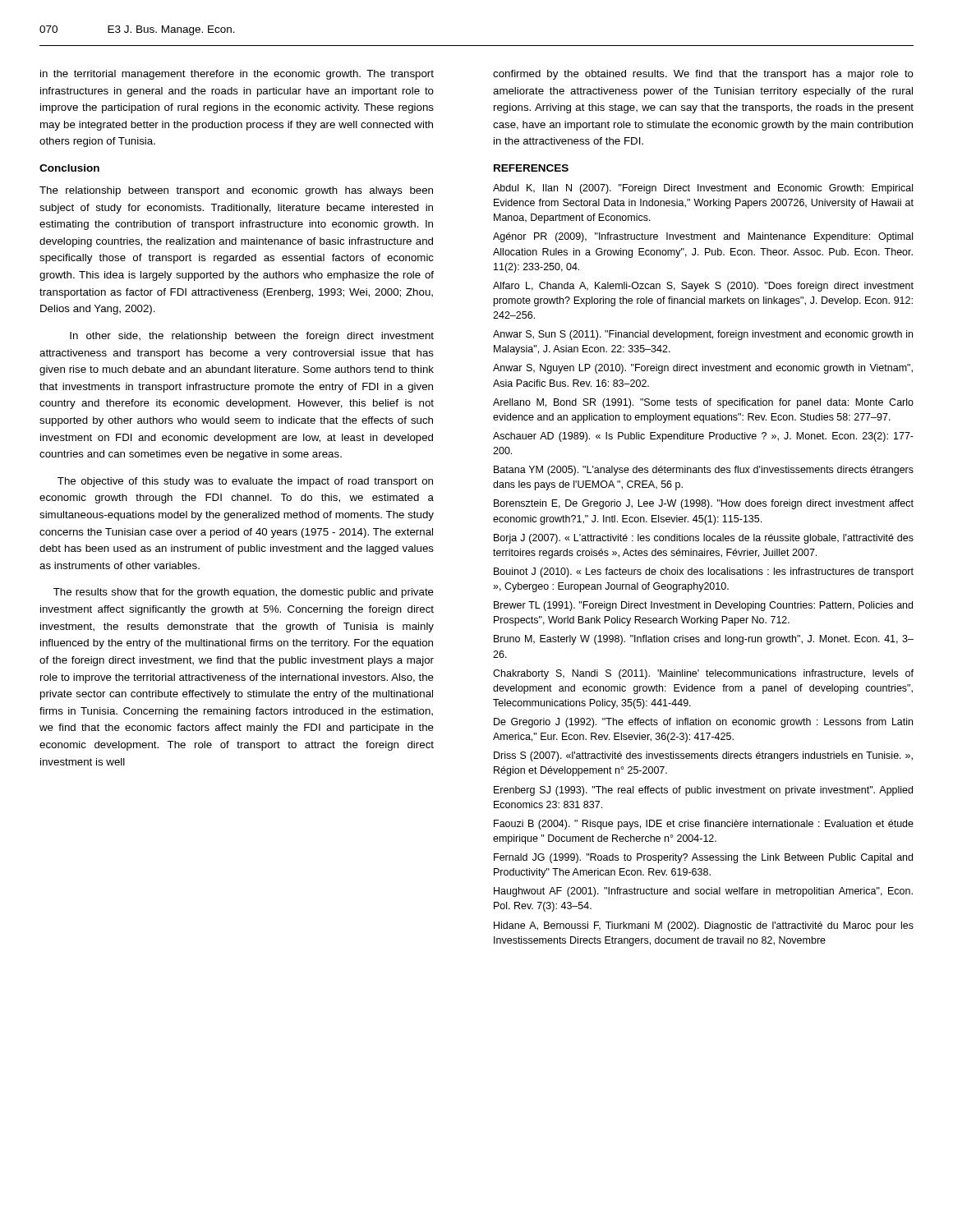The image size is (953, 1232).
Task: Click the passage that begins "De Gregorio J (1992). "The effects"
Action: click(703, 729)
